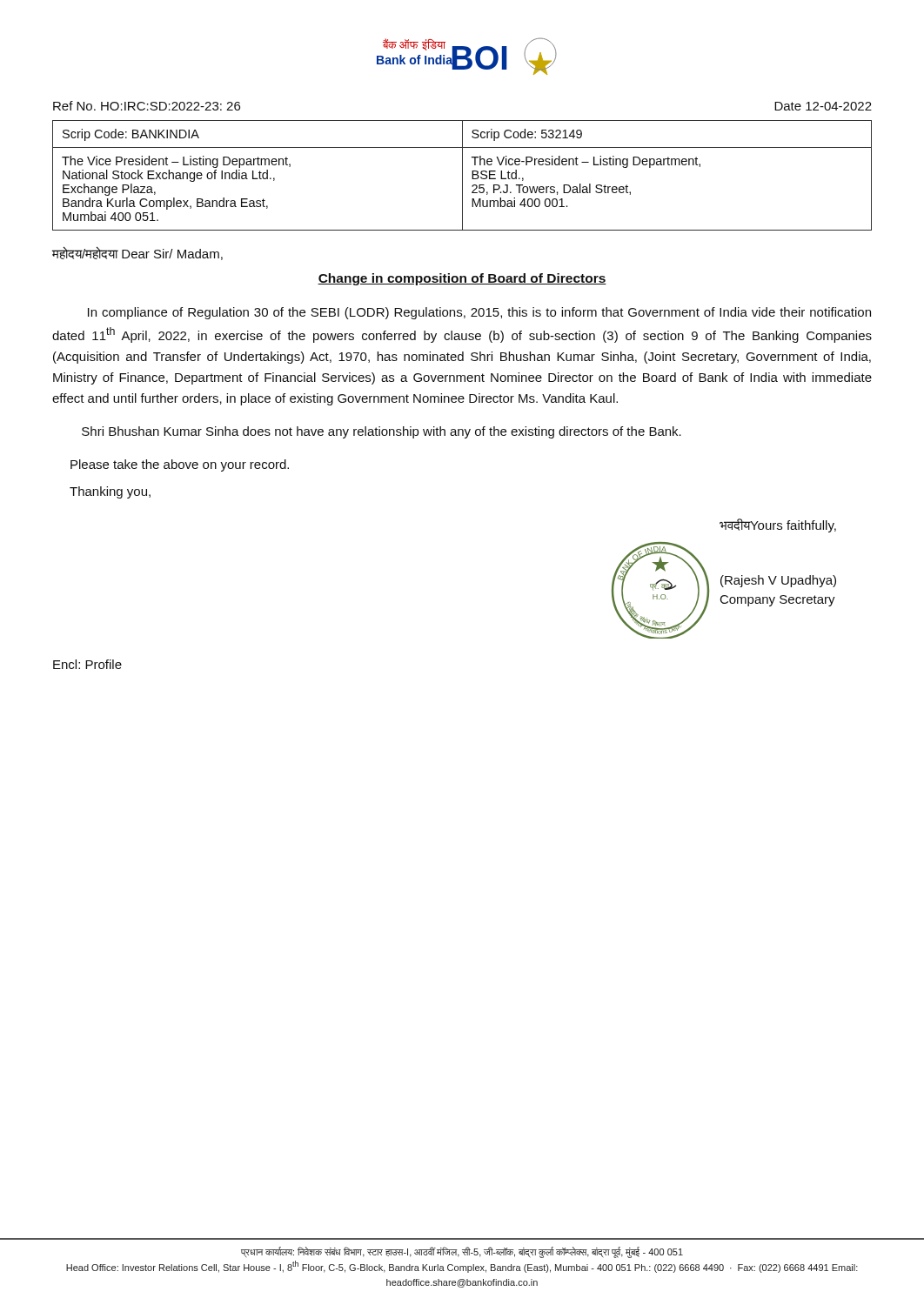924x1305 pixels.
Task: Point to "(Rajesh V Upadhya) Company Secretary"
Action: coord(778,589)
